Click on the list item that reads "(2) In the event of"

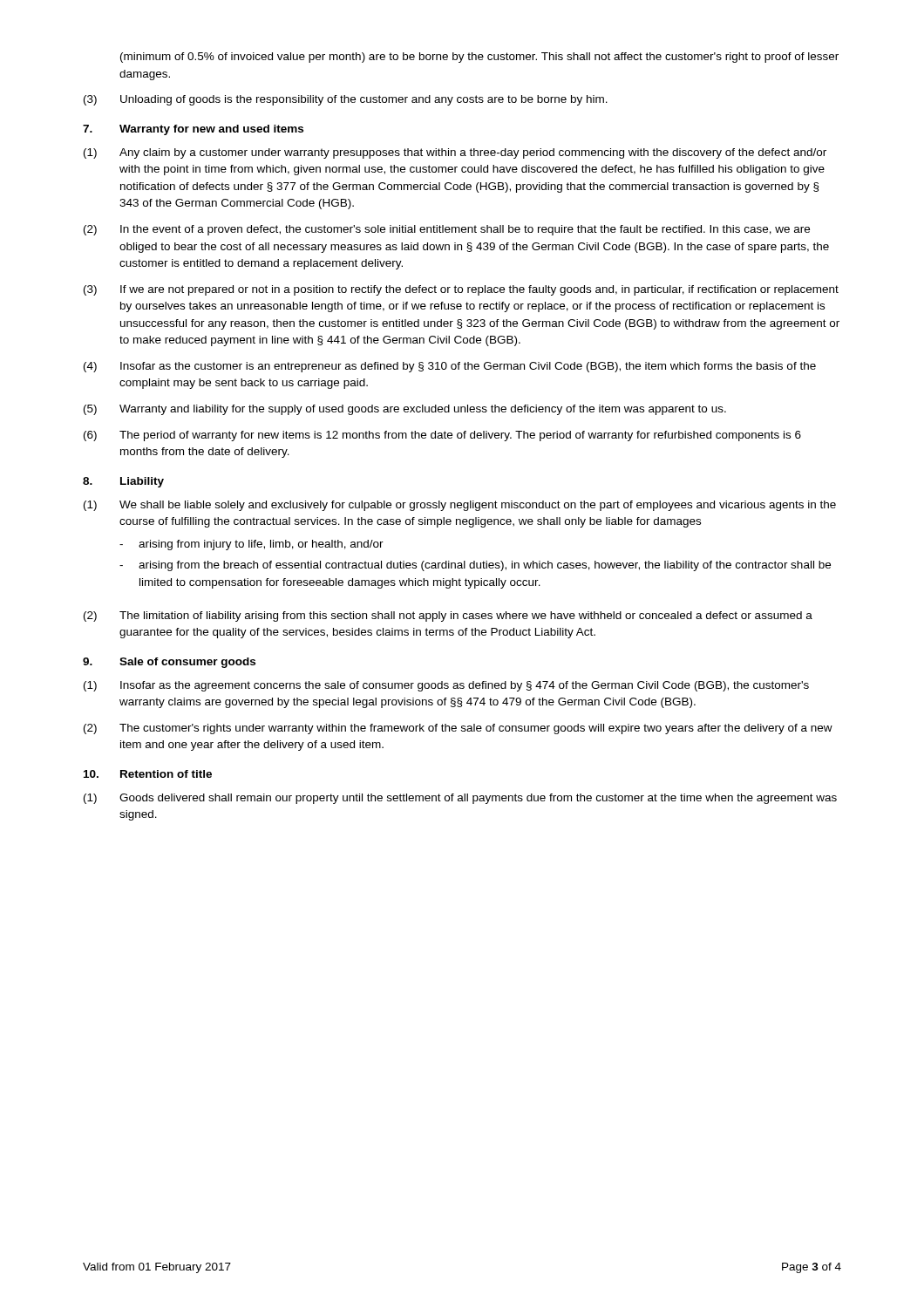pos(462,246)
